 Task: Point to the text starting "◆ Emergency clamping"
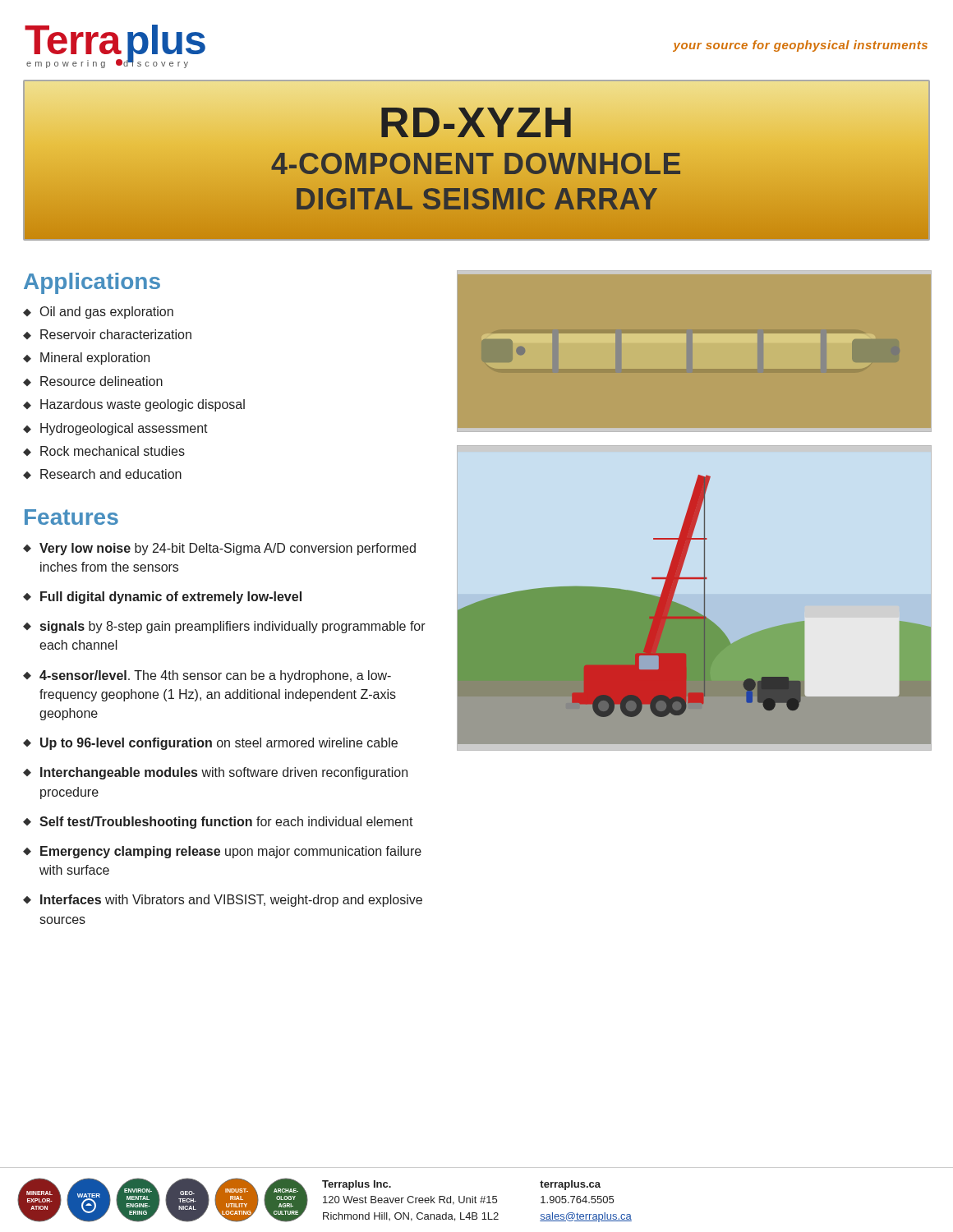pos(232,861)
